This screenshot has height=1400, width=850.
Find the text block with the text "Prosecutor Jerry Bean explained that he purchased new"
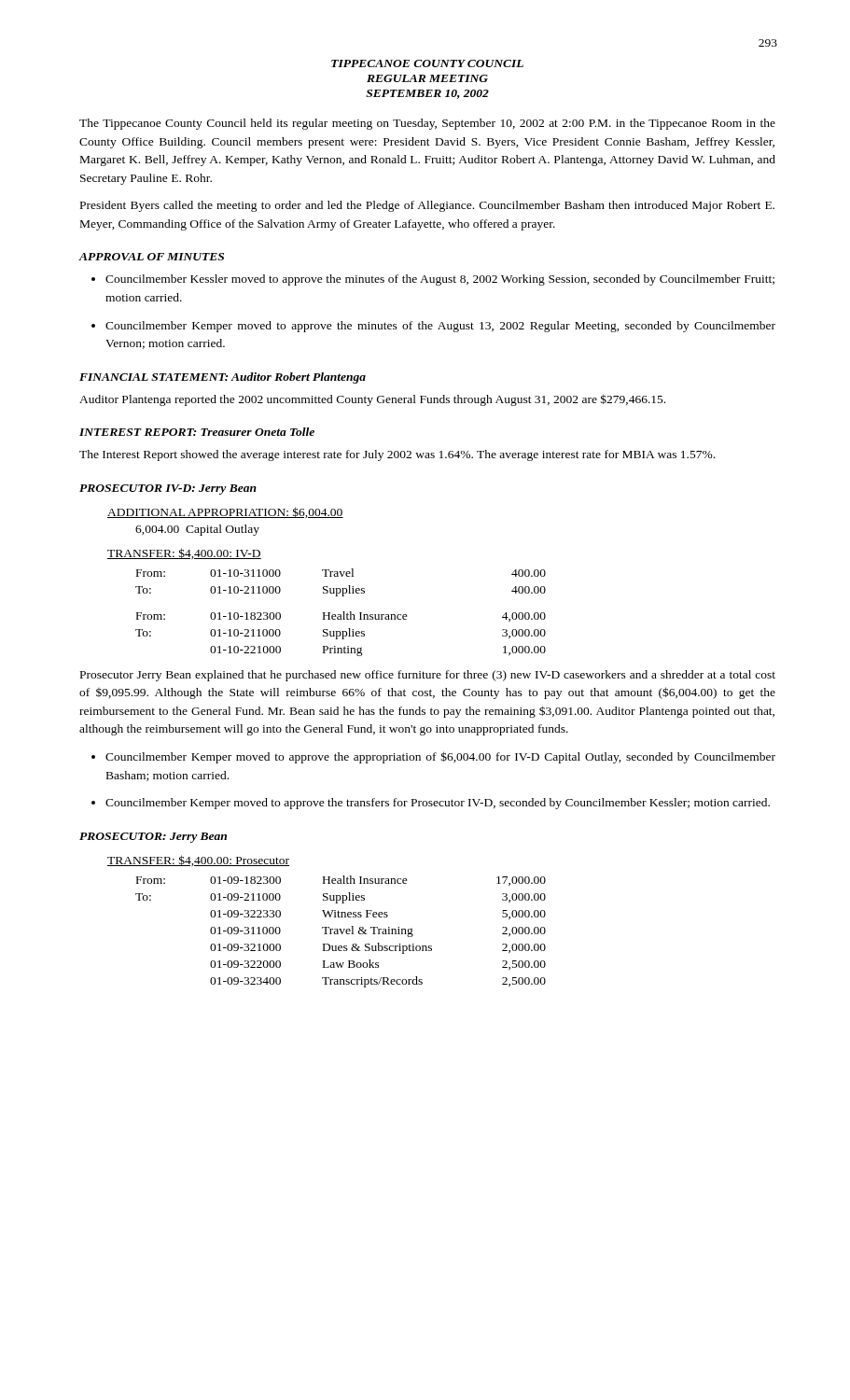(427, 702)
